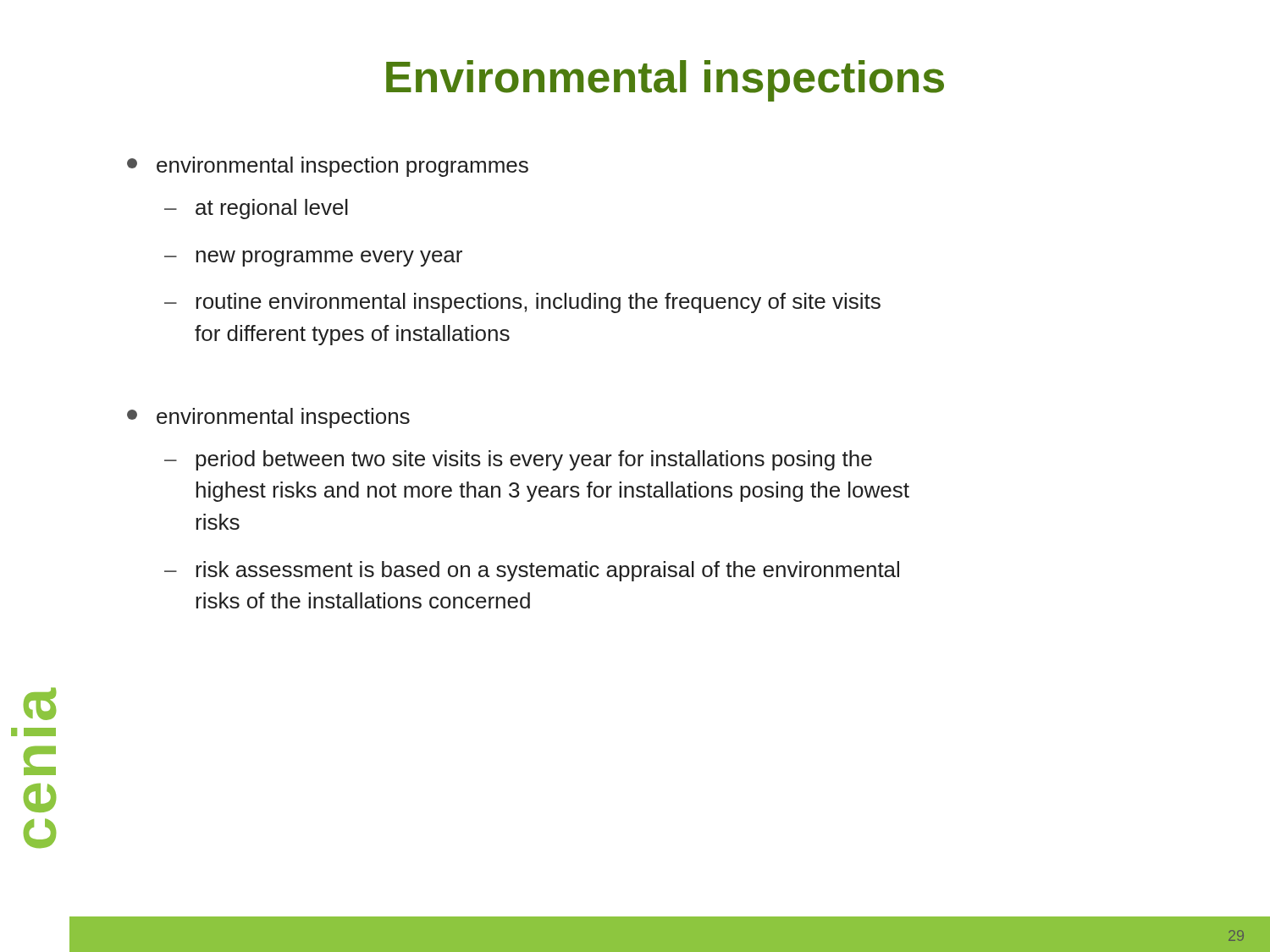Find the text starting "environmental inspections – period between two site"
Viewport: 1270px width, 952px height.
(x=268, y=418)
